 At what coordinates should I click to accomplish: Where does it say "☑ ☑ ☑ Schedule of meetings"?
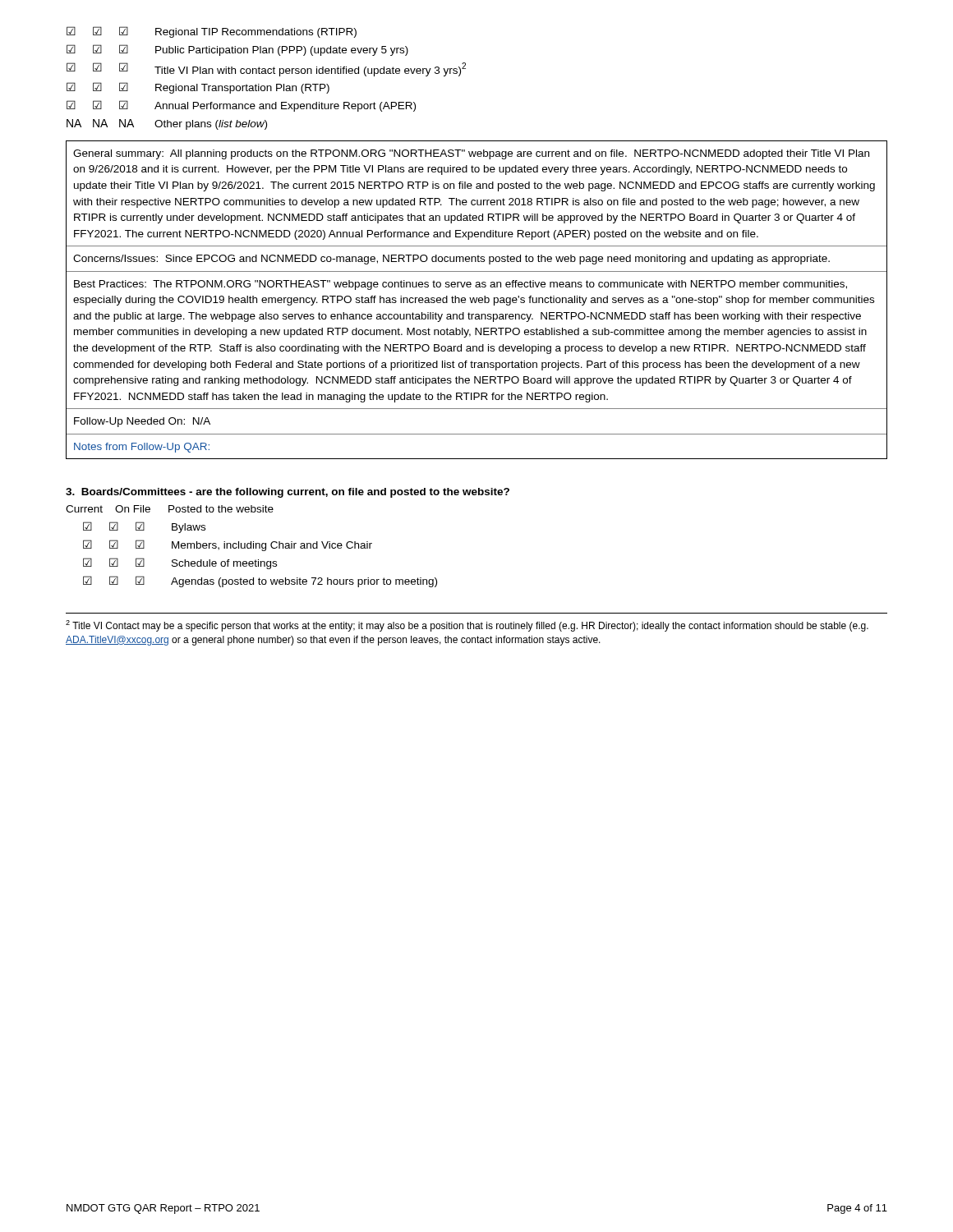pyautogui.click(x=180, y=563)
